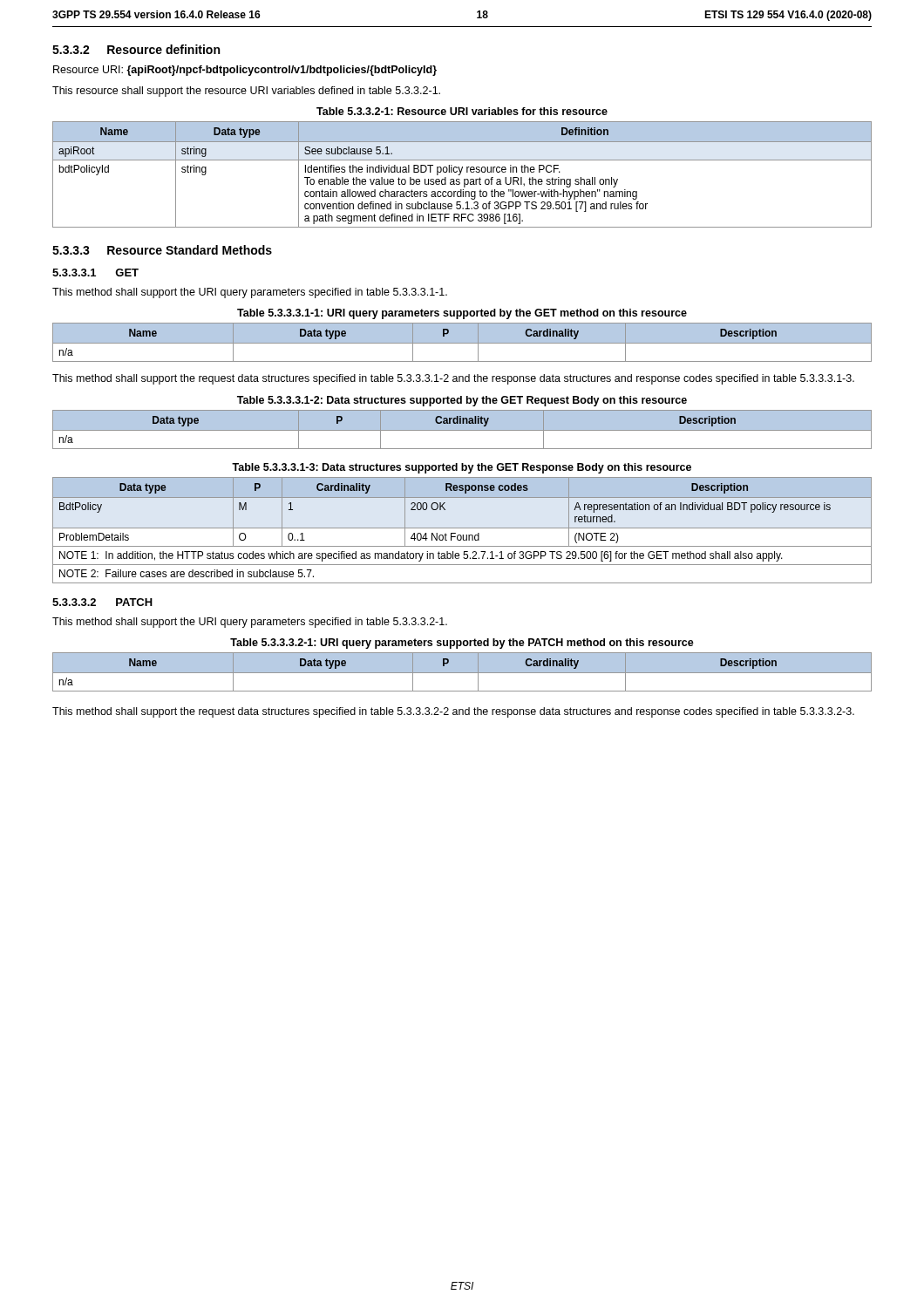Locate the table with the text "Identifies the individual"
This screenshot has height=1308, width=924.
point(462,175)
